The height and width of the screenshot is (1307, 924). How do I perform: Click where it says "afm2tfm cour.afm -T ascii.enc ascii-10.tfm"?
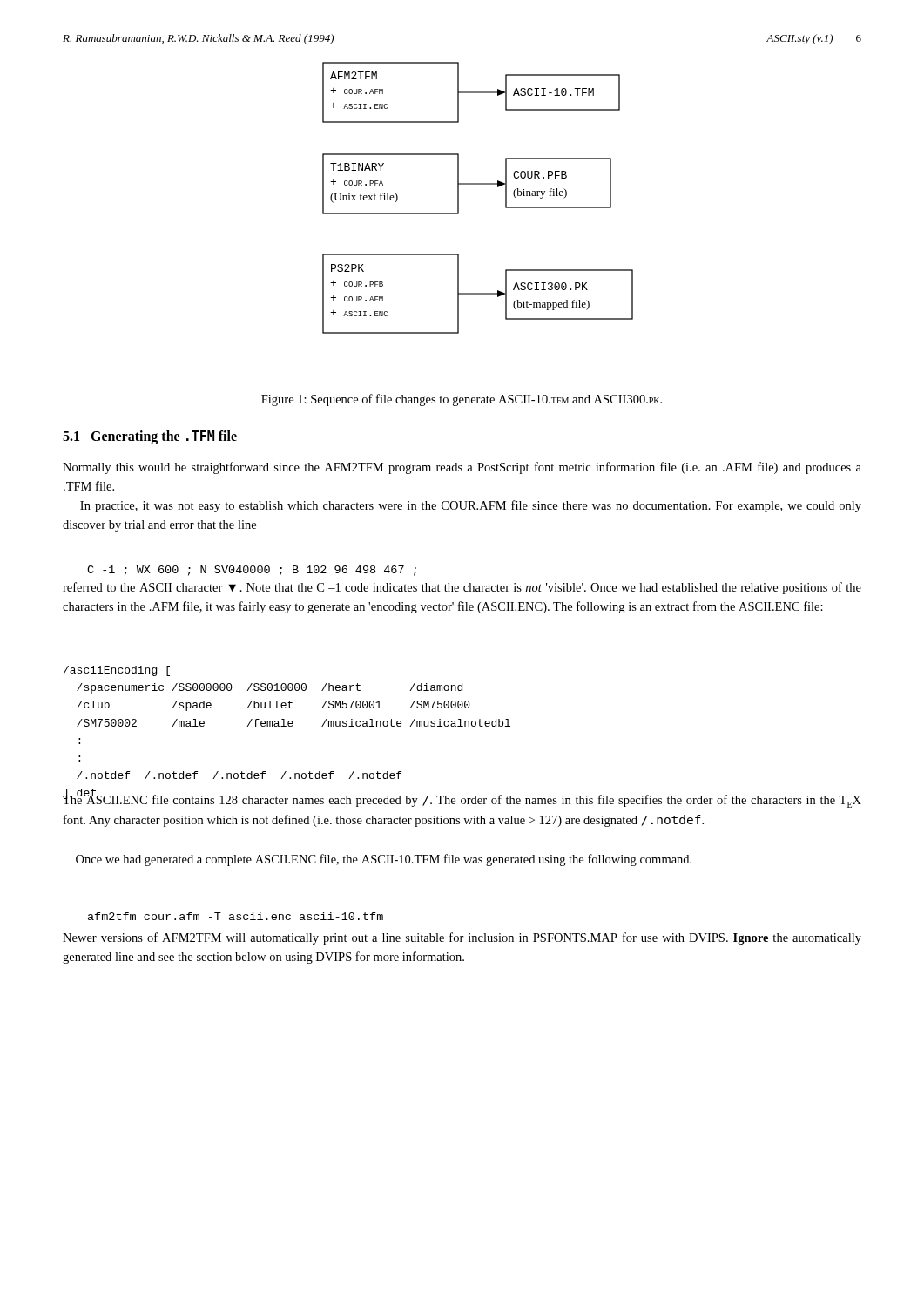[x=235, y=917]
